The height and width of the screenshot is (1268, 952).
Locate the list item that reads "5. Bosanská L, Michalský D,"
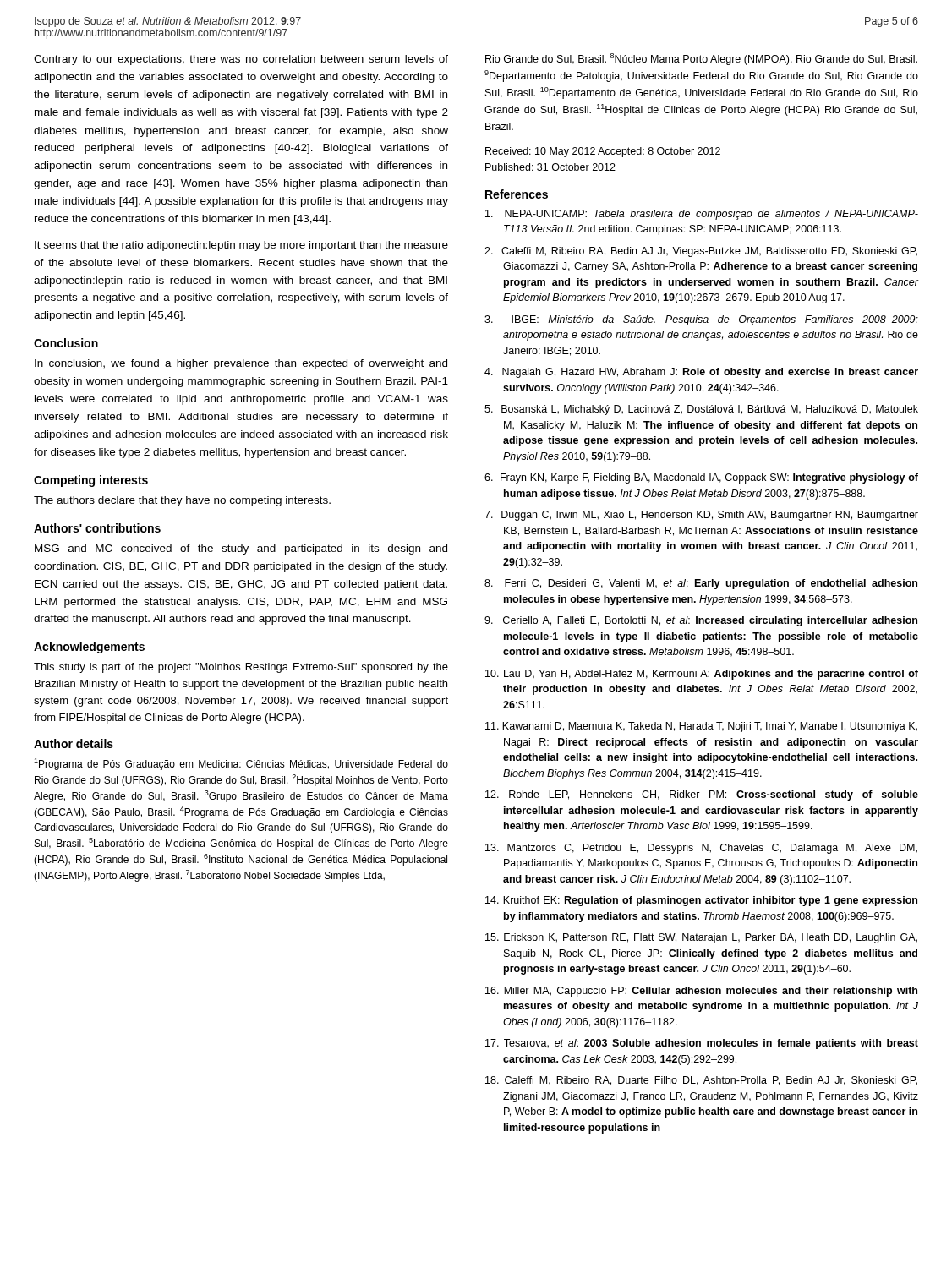click(x=701, y=433)
